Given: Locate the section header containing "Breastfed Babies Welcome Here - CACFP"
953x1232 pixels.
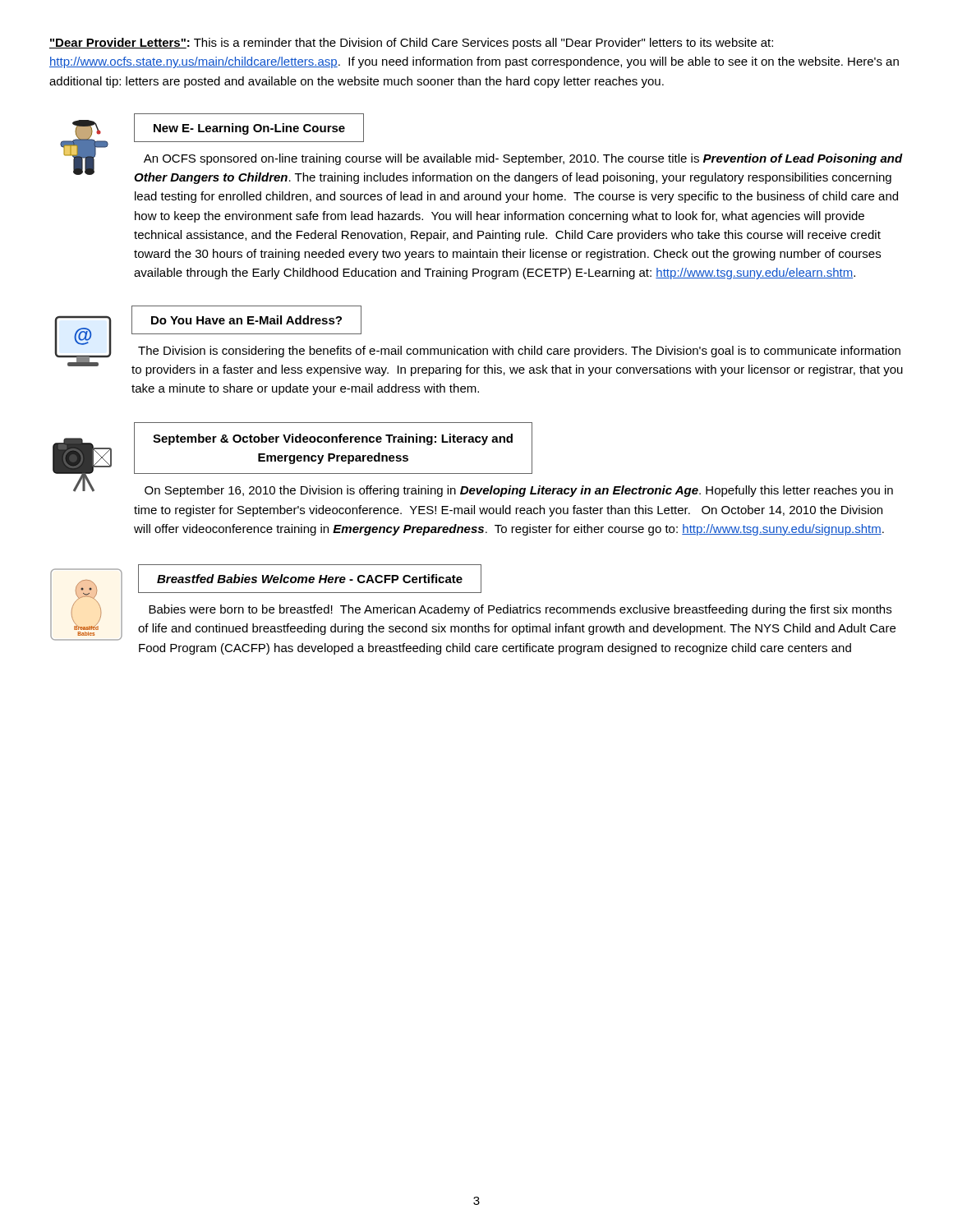Looking at the screenshot, I should click(310, 579).
